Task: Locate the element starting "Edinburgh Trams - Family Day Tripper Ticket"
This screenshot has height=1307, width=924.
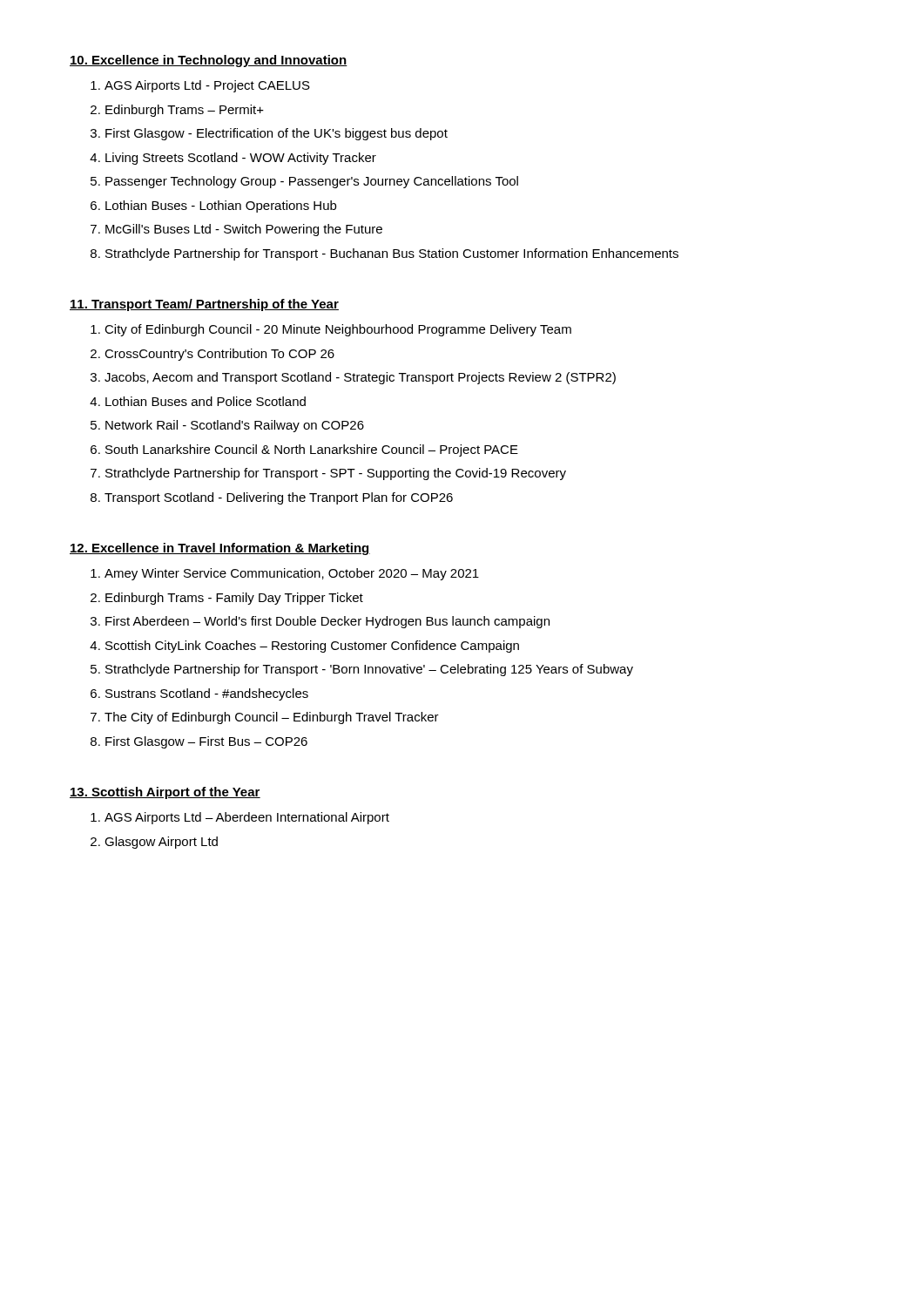Action: (234, 597)
